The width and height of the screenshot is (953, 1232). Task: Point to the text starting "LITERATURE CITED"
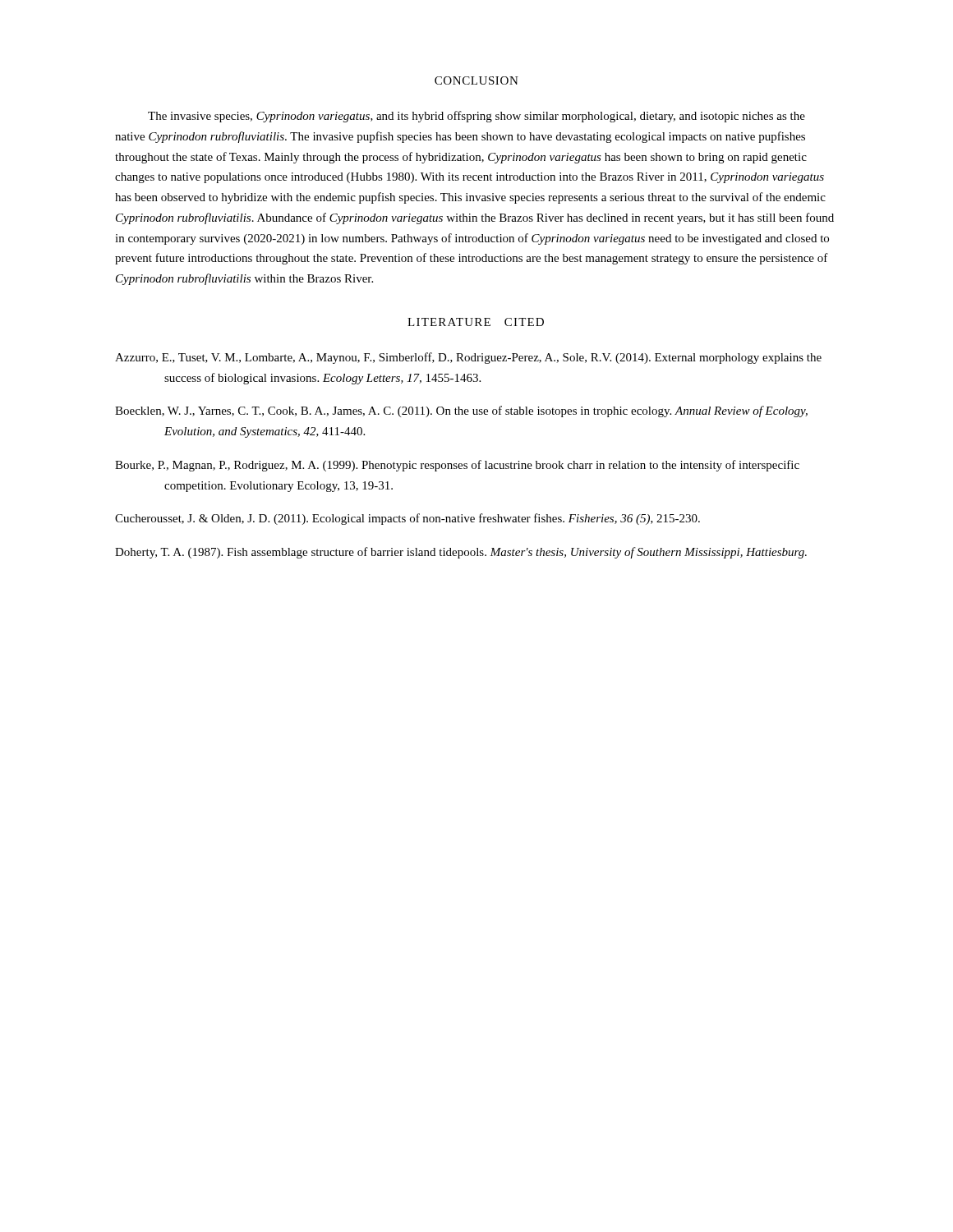pos(476,322)
